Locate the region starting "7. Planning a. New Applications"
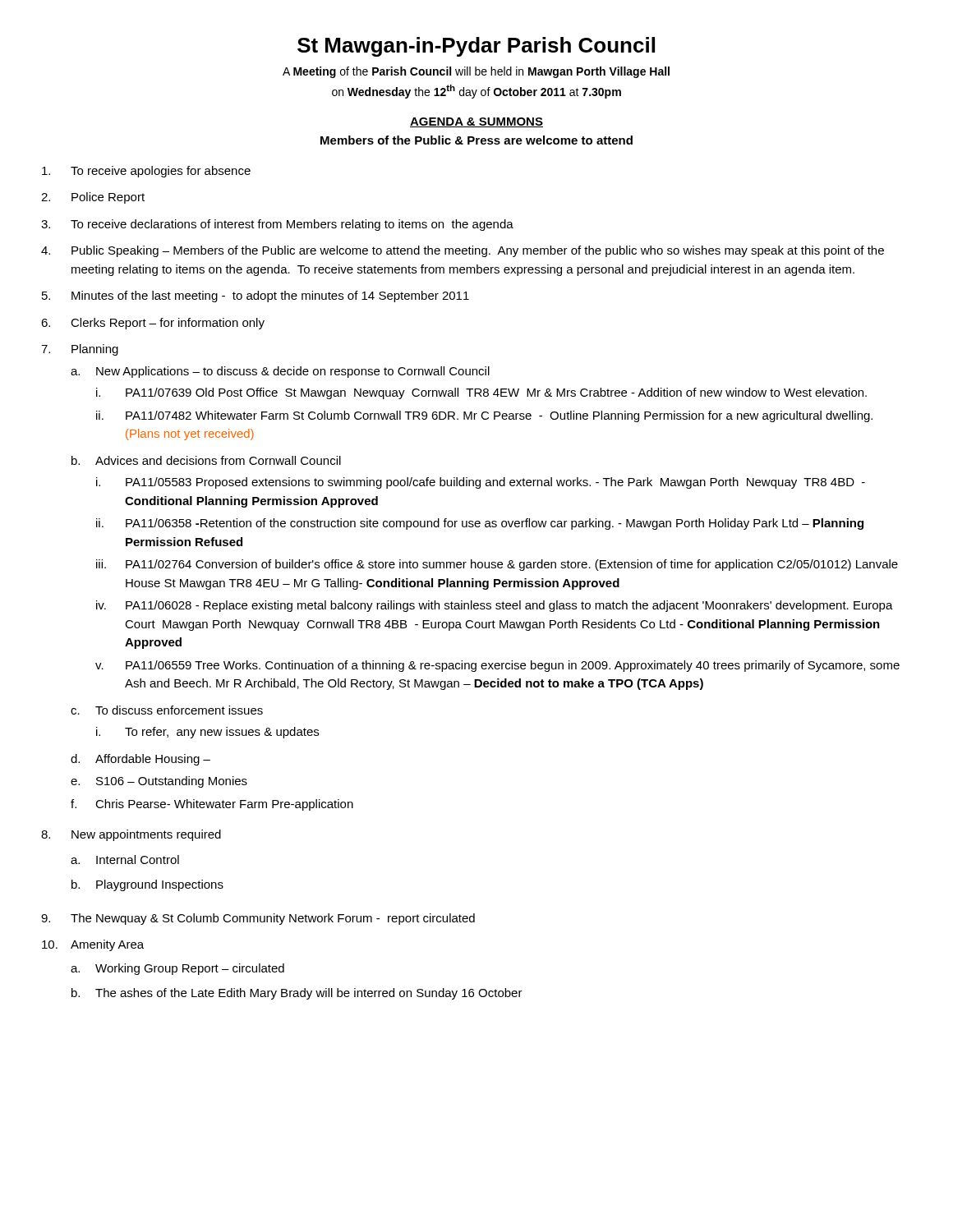 [476, 579]
